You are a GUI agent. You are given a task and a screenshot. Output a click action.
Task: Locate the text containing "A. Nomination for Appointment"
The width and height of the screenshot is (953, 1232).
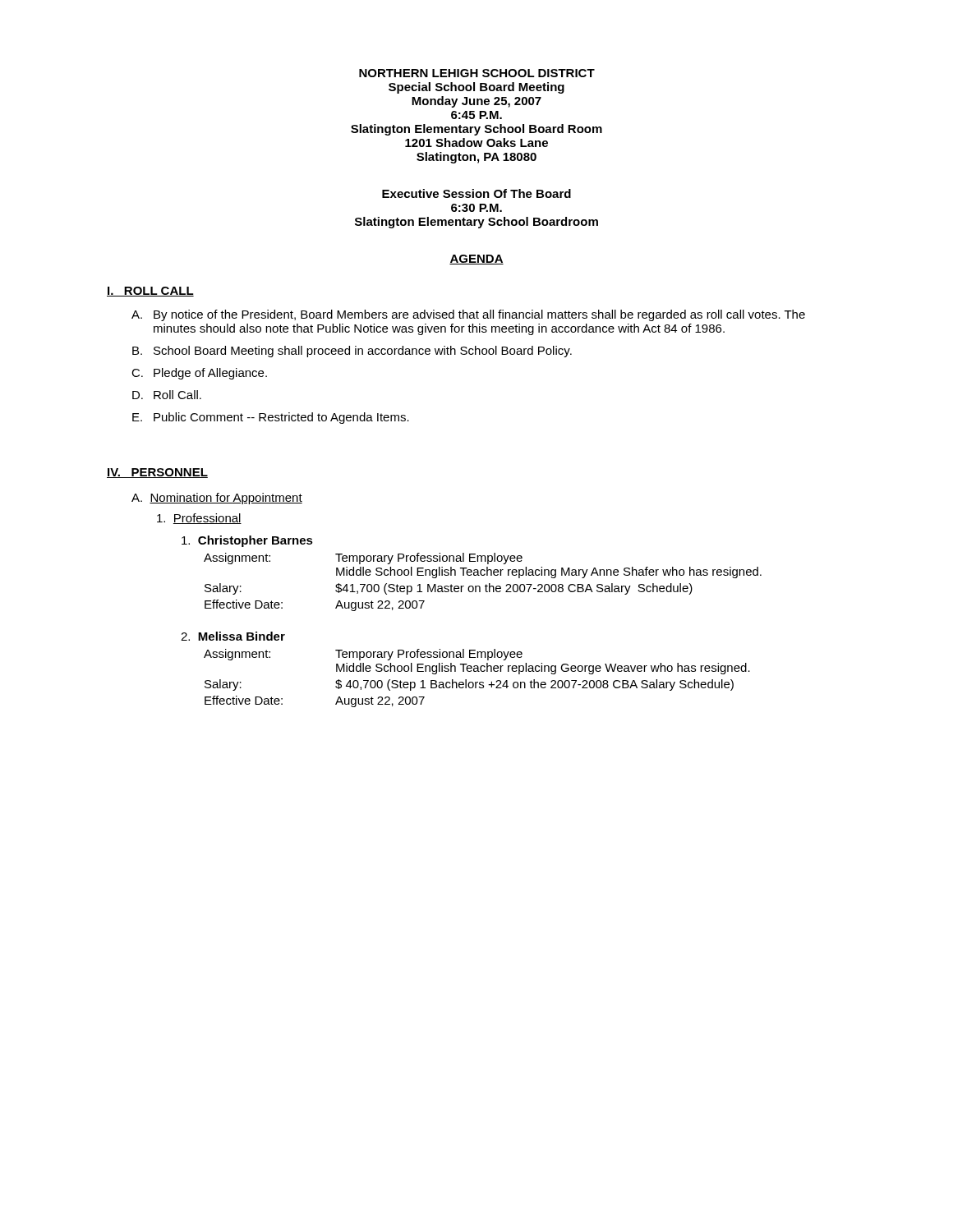(x=217, y=497)
